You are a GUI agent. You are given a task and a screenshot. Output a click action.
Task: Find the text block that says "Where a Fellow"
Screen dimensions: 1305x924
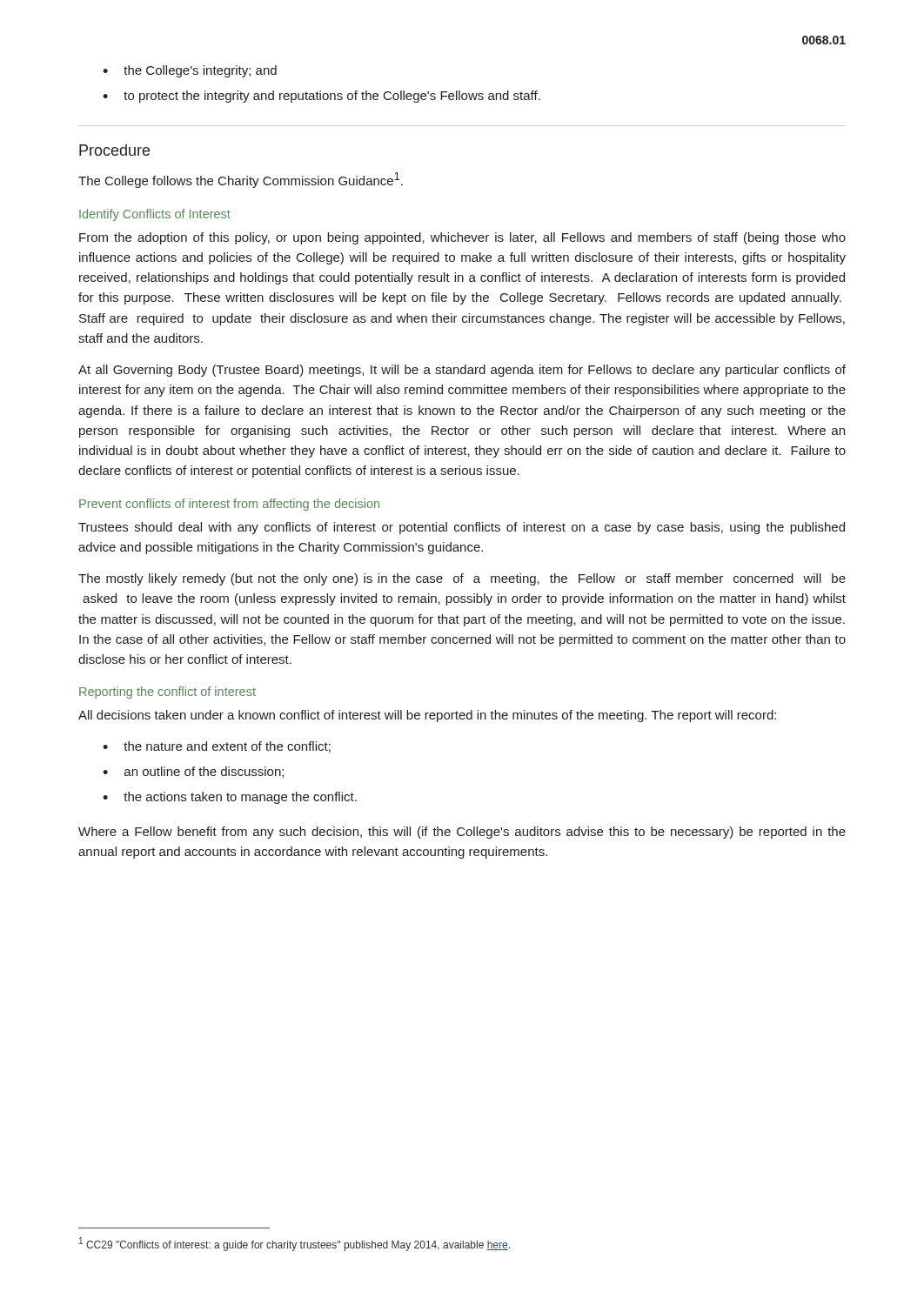click(x=462, y=842)
